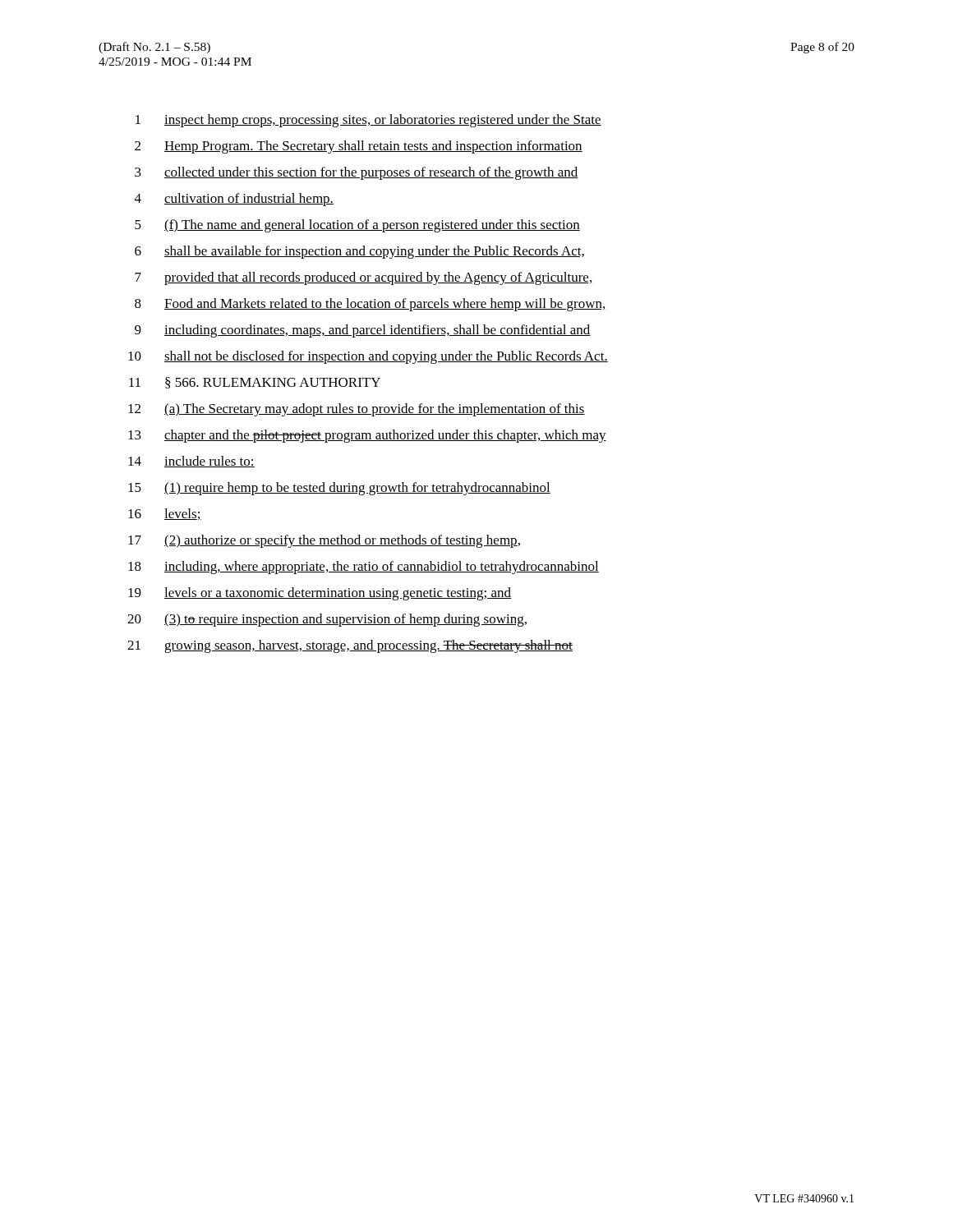Image resolution: width=953 pixels, height=1232 pixels.
Task: Find the list item that says "15 (1) require hemp"
Action: pyautogui.click(x=476, y=488)
